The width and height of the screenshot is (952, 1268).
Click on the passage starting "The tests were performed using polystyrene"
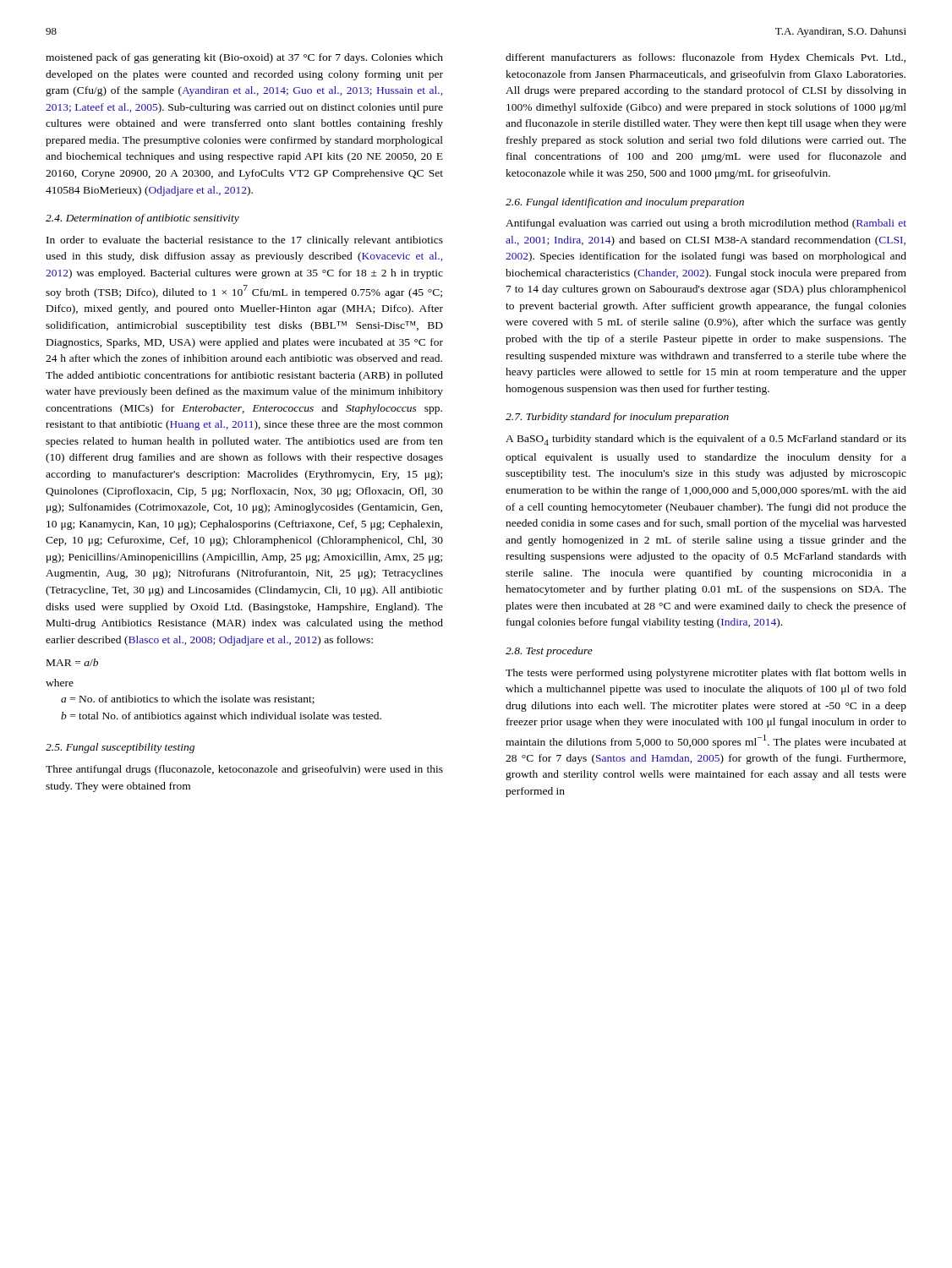pyautogui.click(x=706, y=732)
